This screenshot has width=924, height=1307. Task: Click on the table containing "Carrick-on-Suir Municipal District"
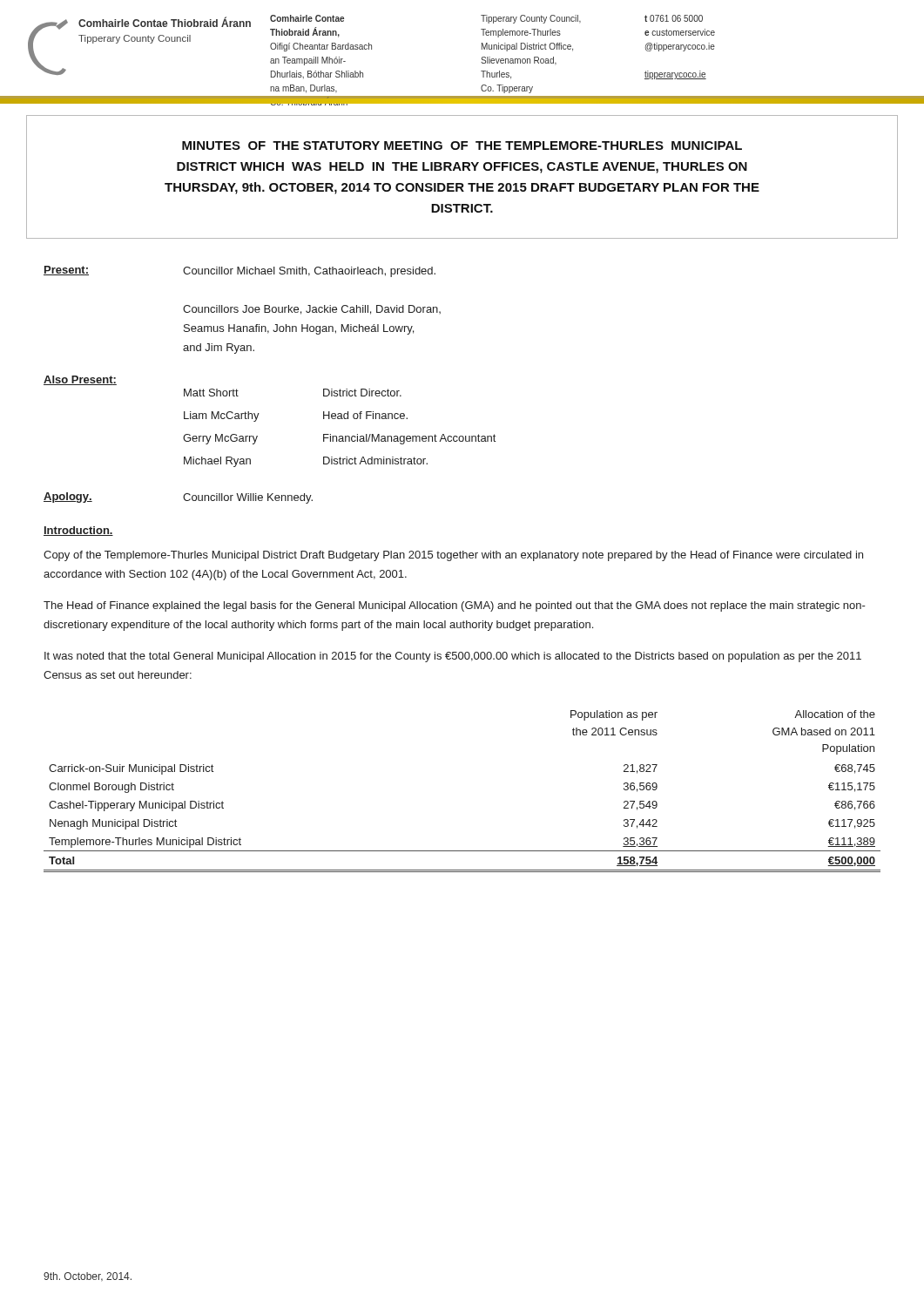[x=462, y=788]
